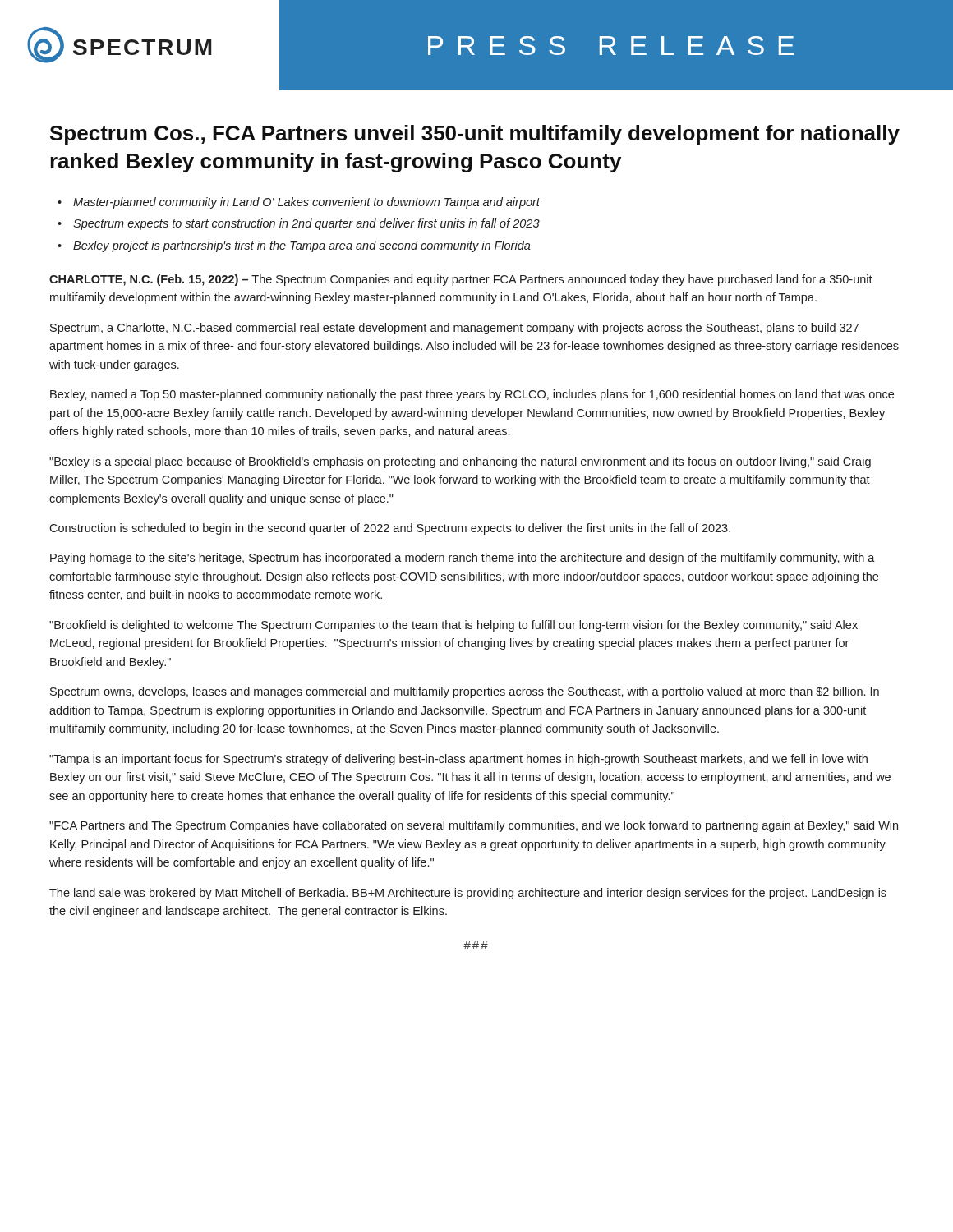Find the block on this page that starts "Spectrum owns, develops, leases and manages commercial"
Screen dimensions: 1232x953
point(464,710)
